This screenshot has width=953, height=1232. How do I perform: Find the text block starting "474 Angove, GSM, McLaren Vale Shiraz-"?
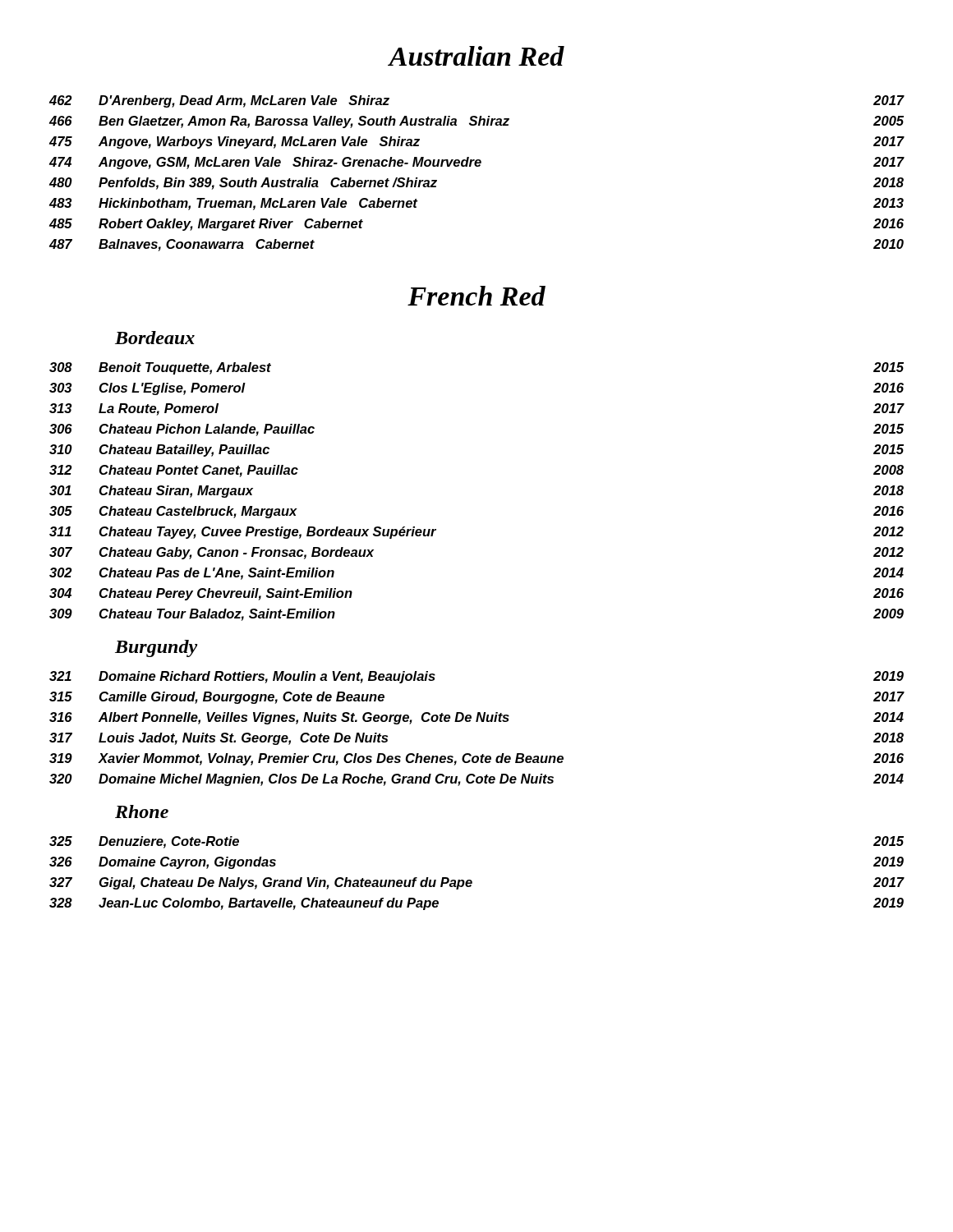pos(476,162)
